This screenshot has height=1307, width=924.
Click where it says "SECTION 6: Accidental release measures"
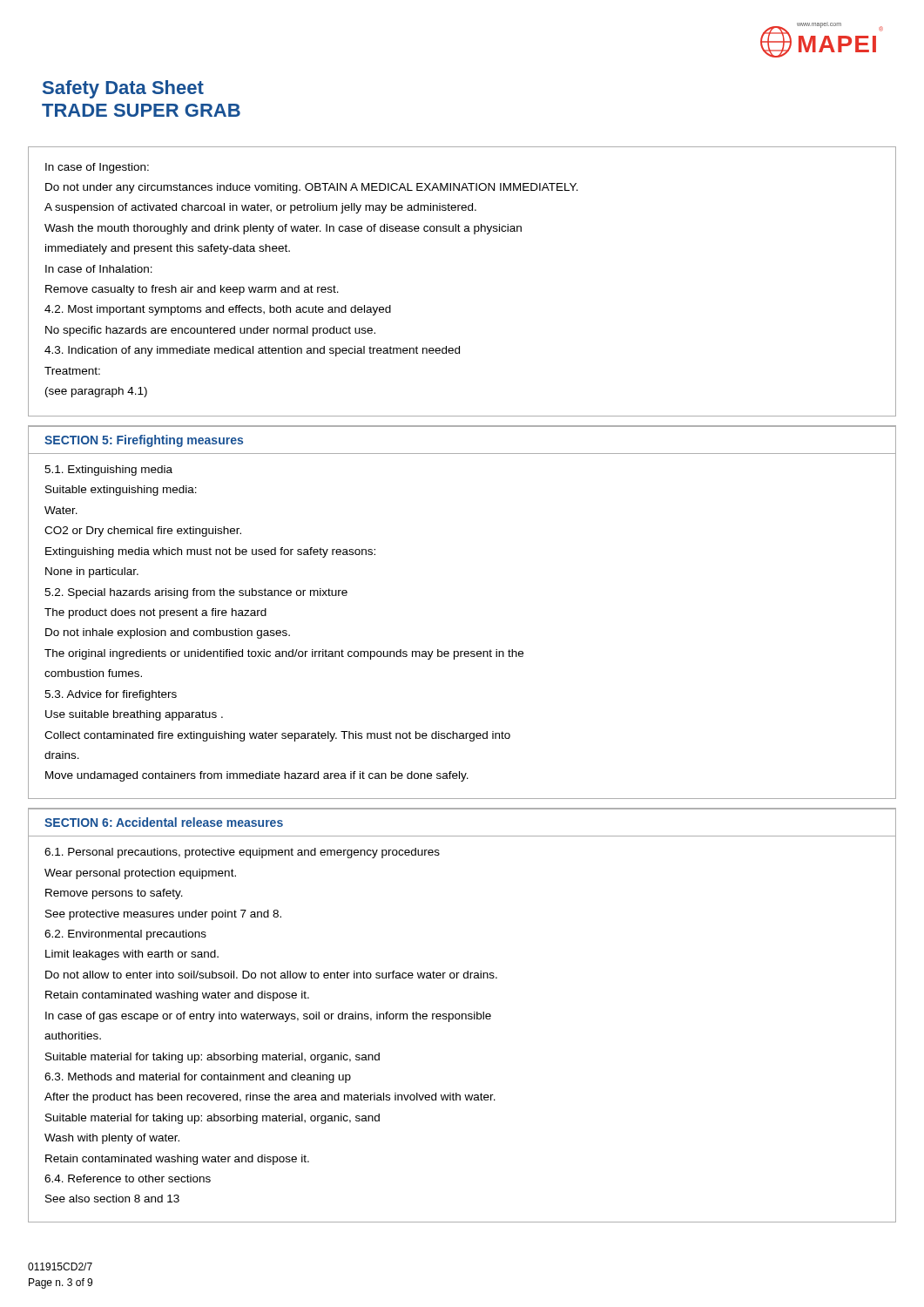click(x=164, y=822)
